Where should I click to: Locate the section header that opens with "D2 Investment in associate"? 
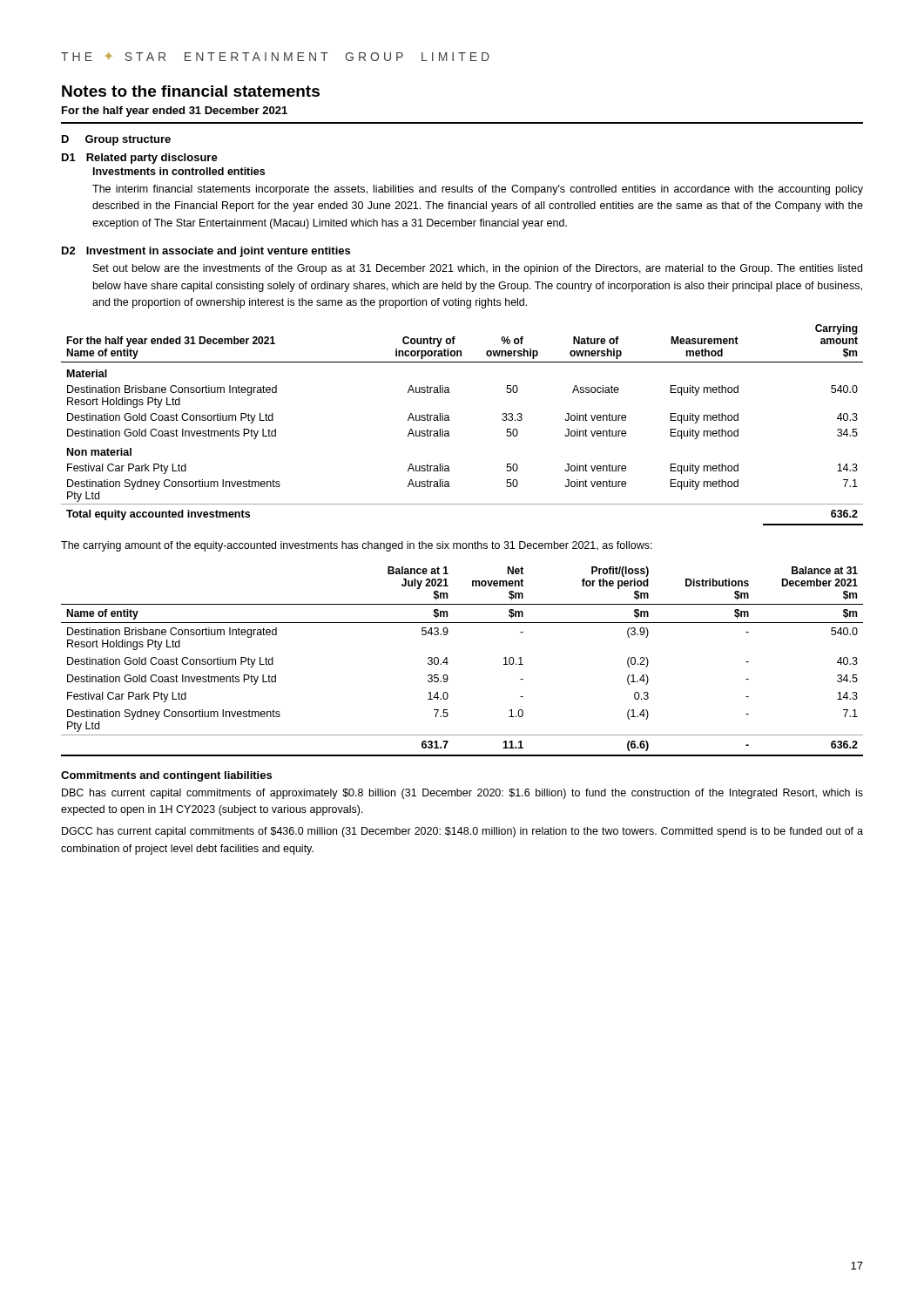[206, 251]
